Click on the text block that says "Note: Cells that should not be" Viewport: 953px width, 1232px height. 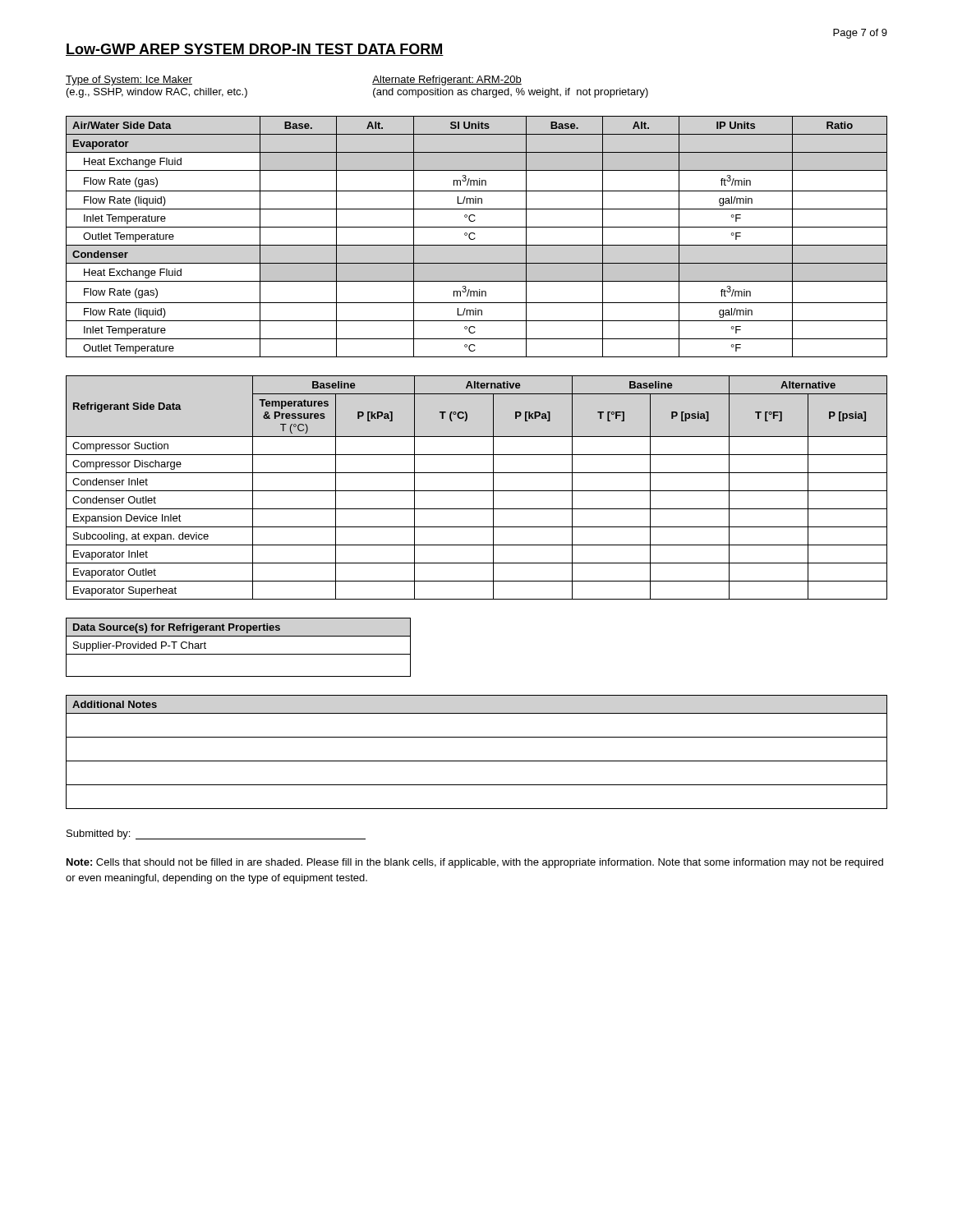pos(476,870)
